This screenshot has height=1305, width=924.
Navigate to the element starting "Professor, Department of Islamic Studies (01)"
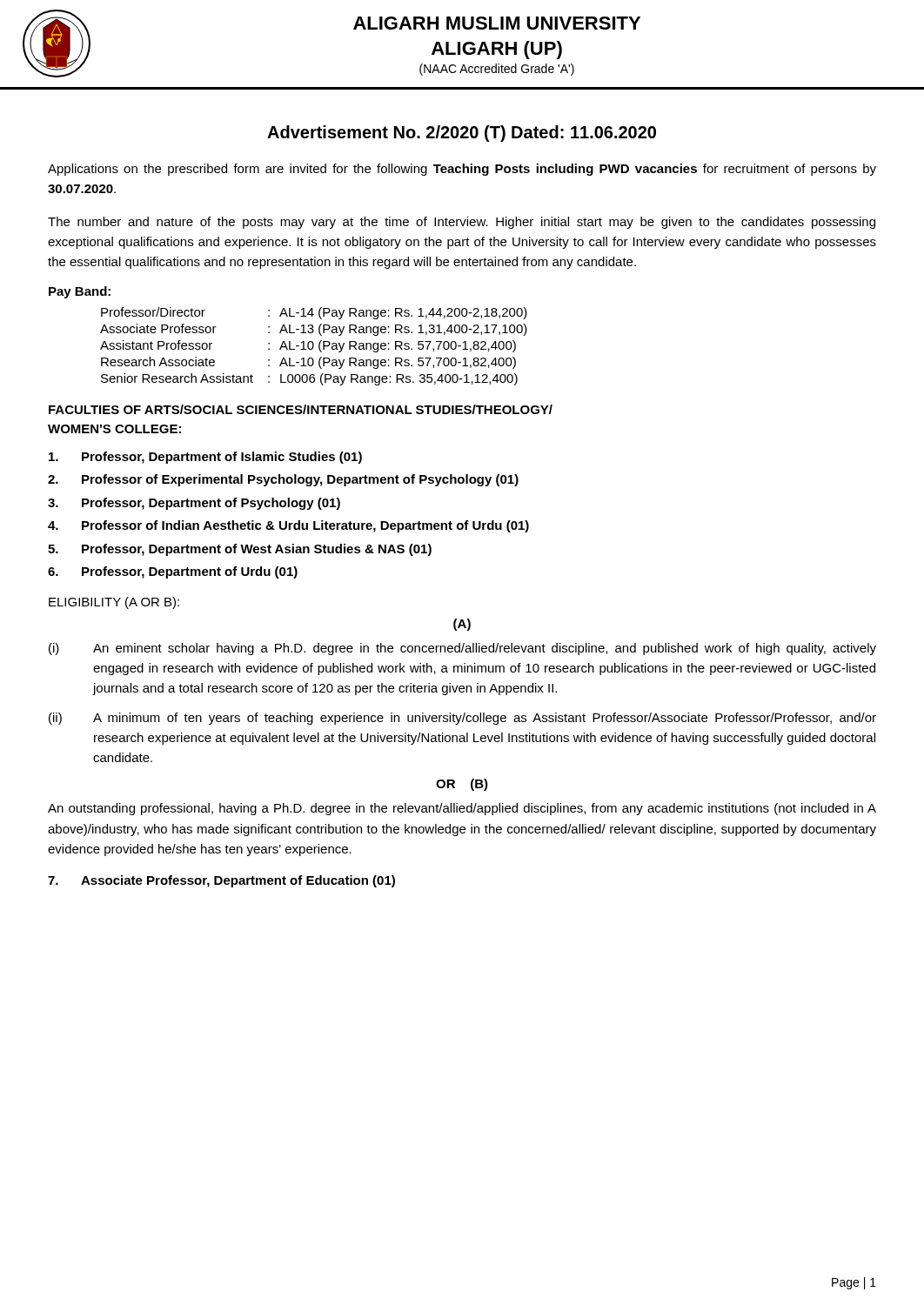coord(205,458)
